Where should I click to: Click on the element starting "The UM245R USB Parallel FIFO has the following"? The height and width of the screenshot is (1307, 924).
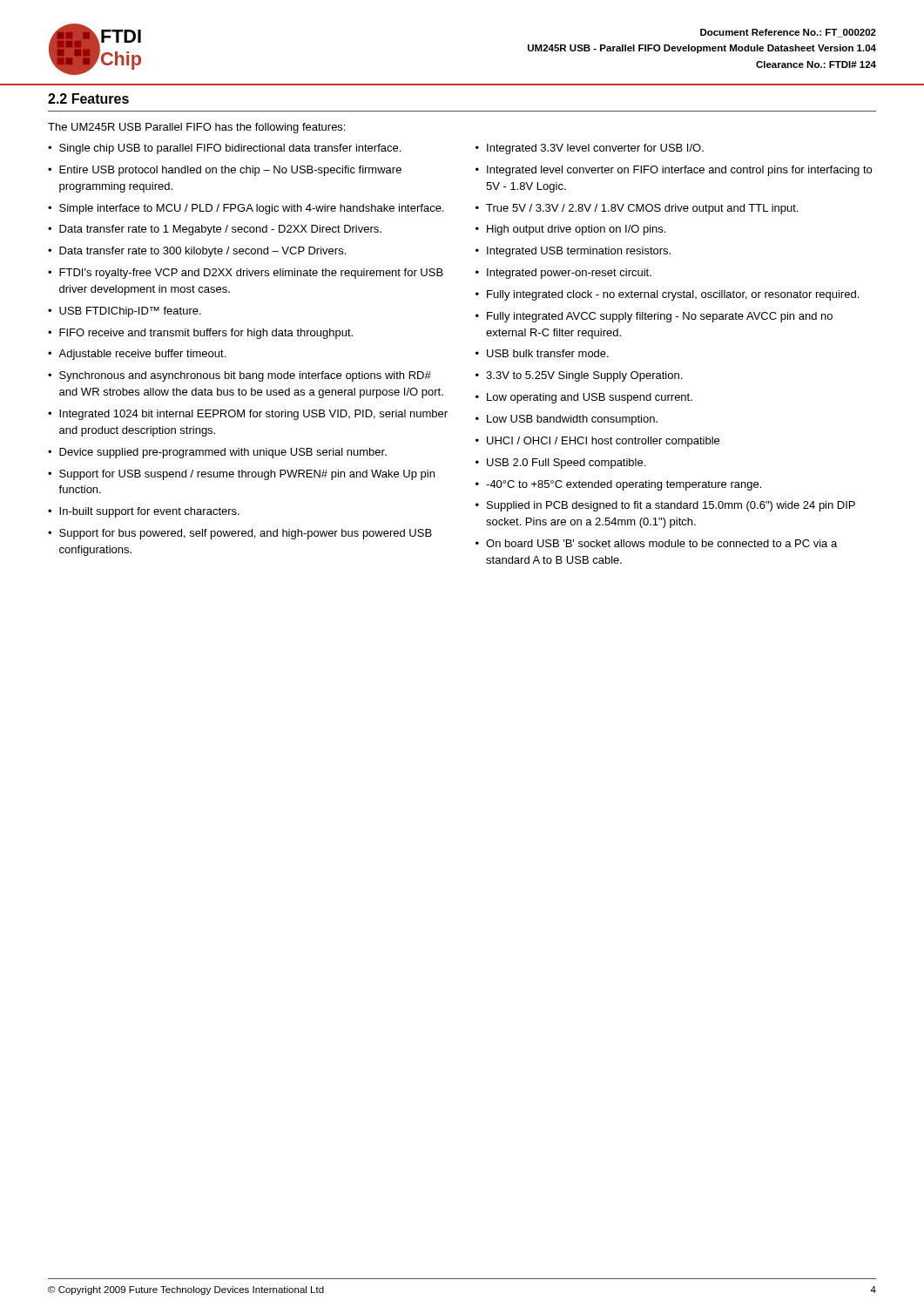(x=197, y=127)
